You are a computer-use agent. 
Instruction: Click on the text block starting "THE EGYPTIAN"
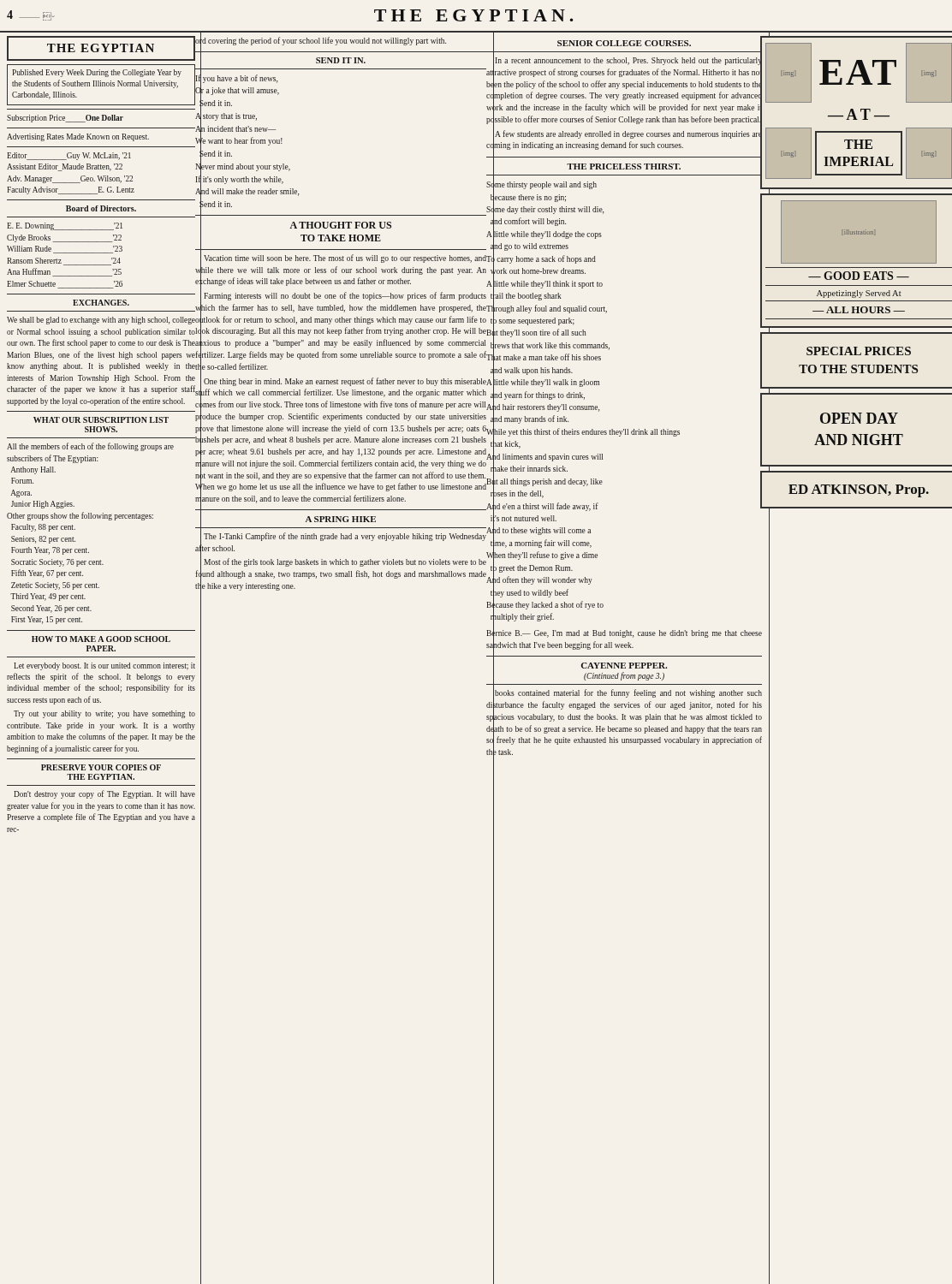[101, 48]
